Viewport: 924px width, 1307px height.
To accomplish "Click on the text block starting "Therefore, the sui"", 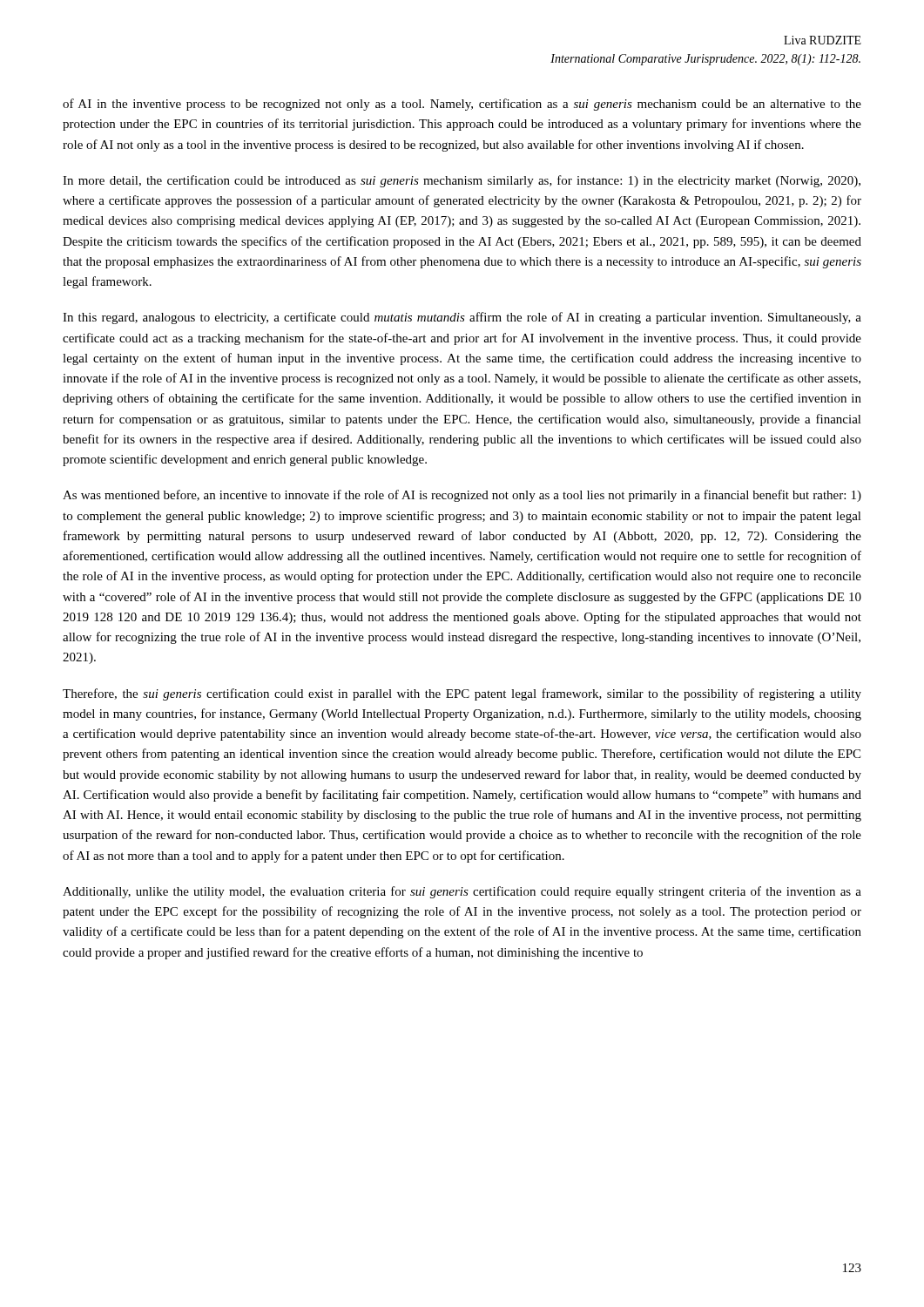I will tap(462, 774).
